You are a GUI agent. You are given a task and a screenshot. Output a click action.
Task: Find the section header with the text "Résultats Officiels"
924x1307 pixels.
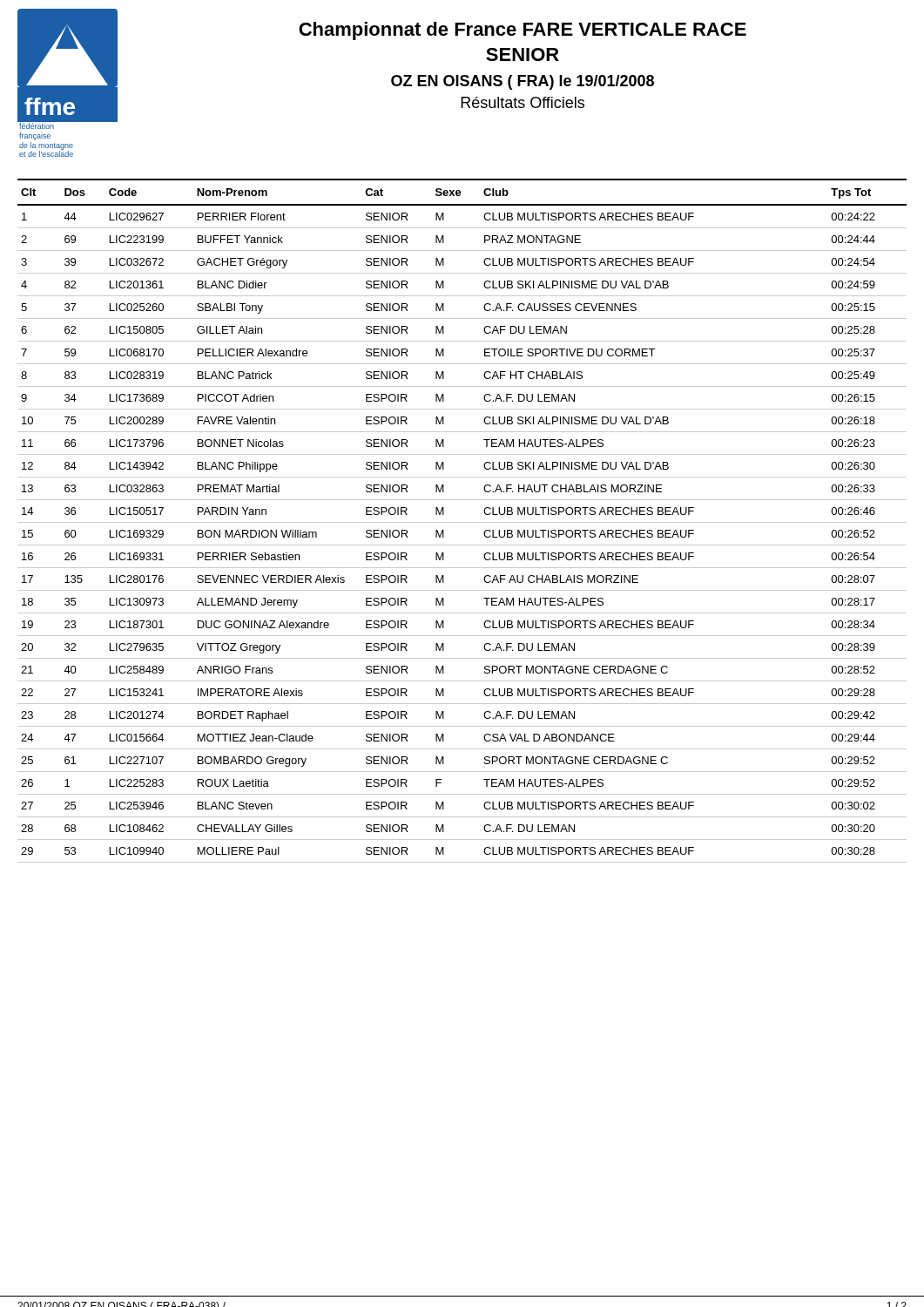pyautogui.click(x=523, y=103)
